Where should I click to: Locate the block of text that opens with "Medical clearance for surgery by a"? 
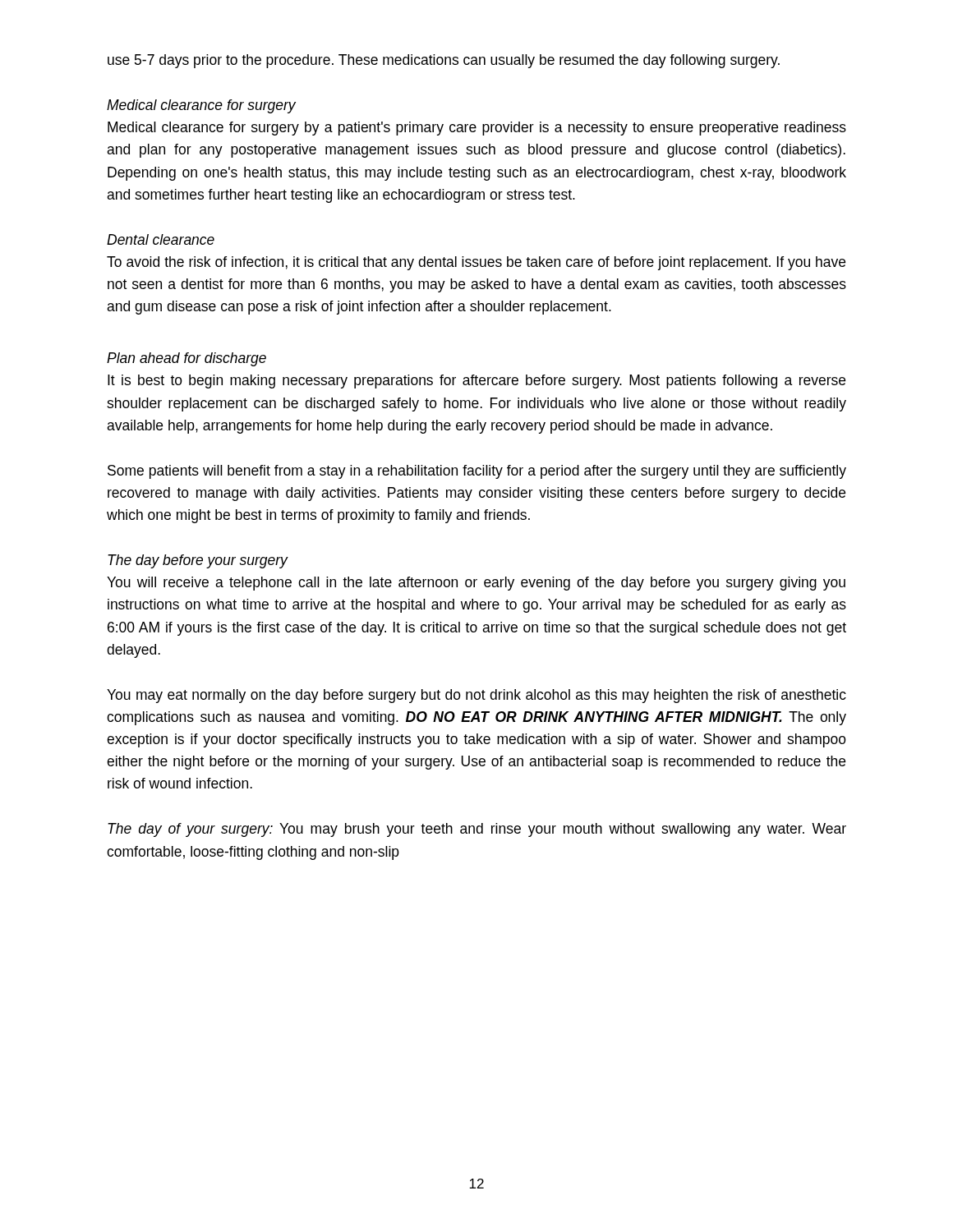(x=476, y=161)
